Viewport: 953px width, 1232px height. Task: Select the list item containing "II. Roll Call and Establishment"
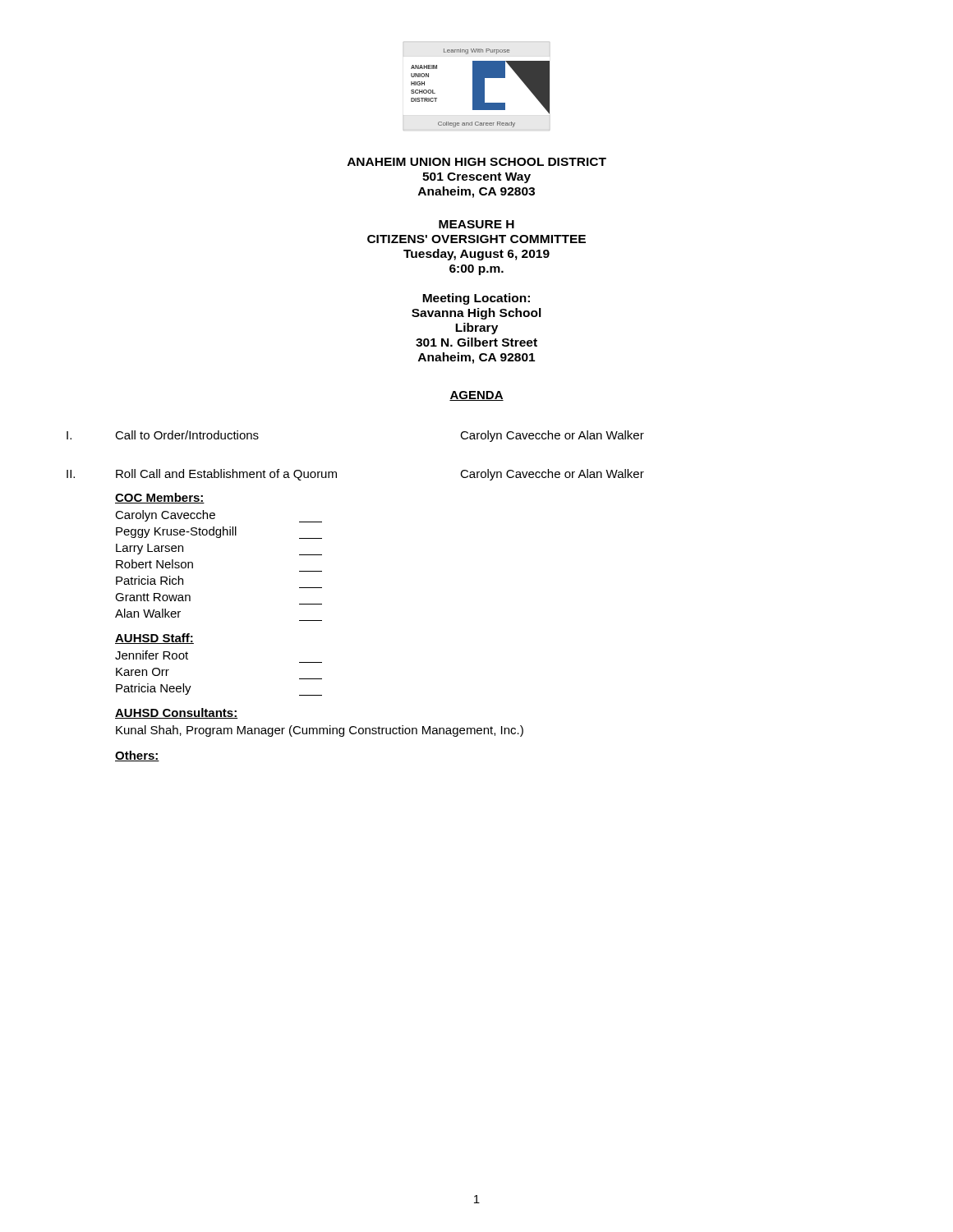click(224, 474)
